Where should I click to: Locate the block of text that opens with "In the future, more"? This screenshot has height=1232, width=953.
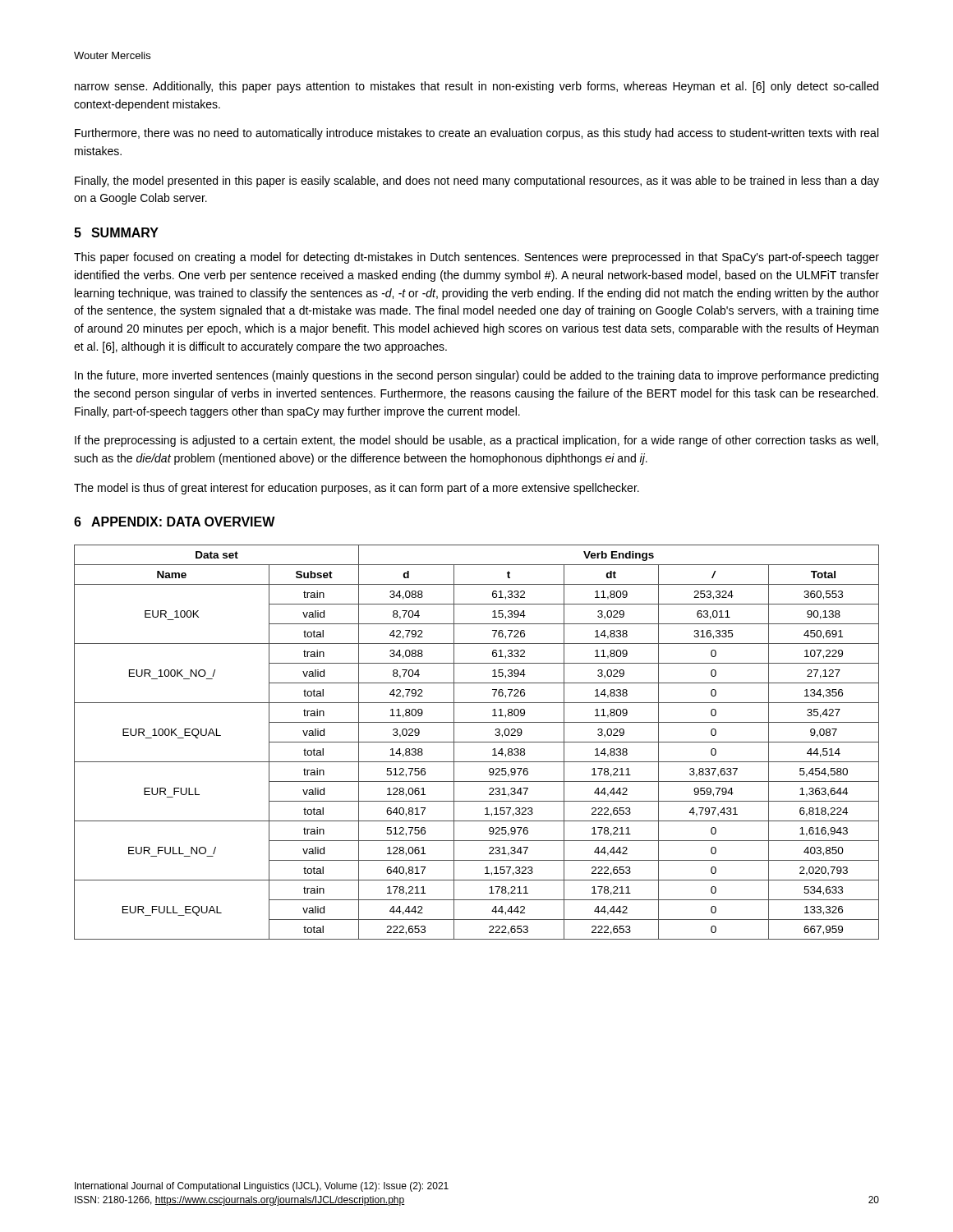[x=476, y=393]
